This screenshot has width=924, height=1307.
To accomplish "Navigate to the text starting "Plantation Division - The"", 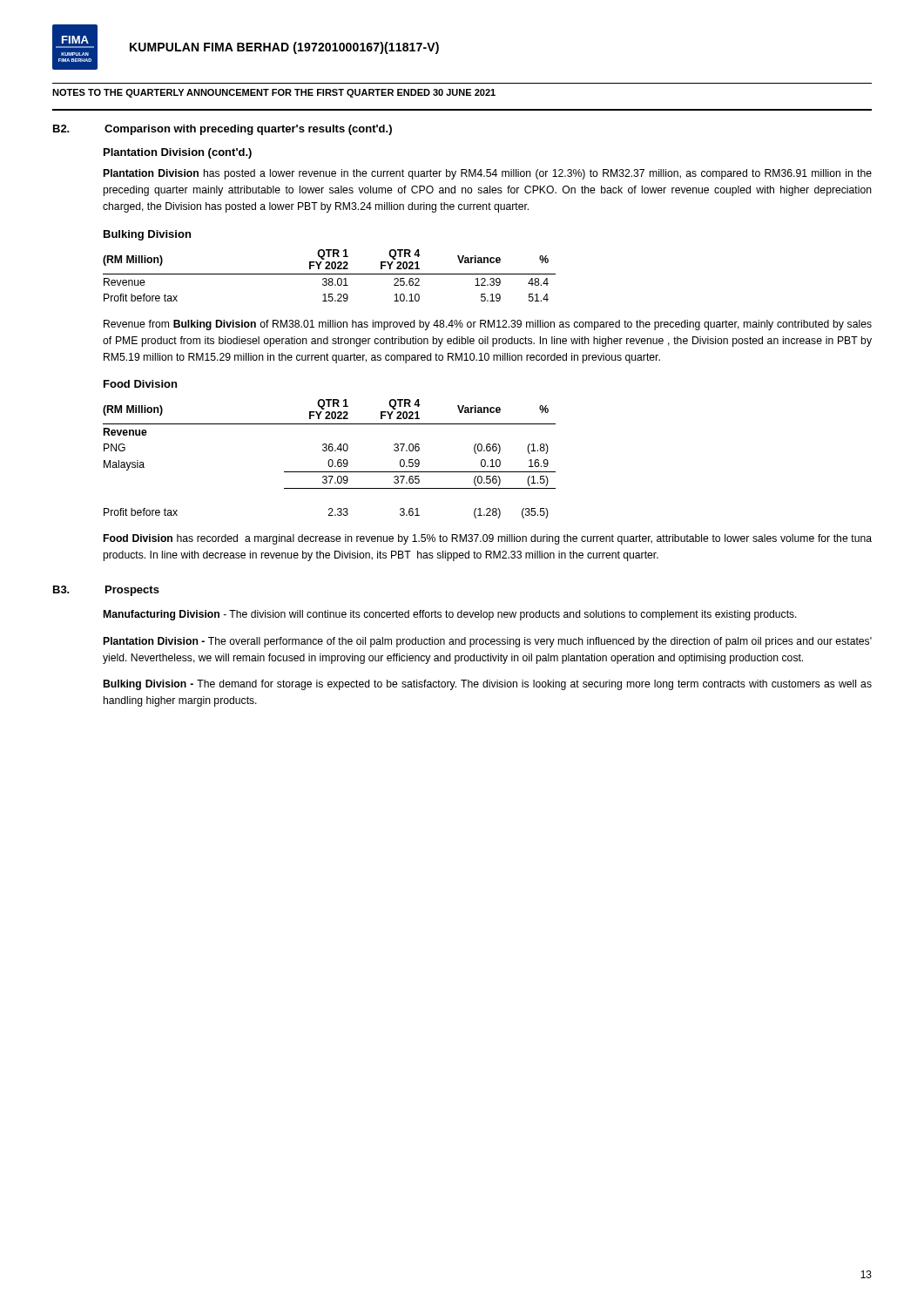I will (487, 649).
